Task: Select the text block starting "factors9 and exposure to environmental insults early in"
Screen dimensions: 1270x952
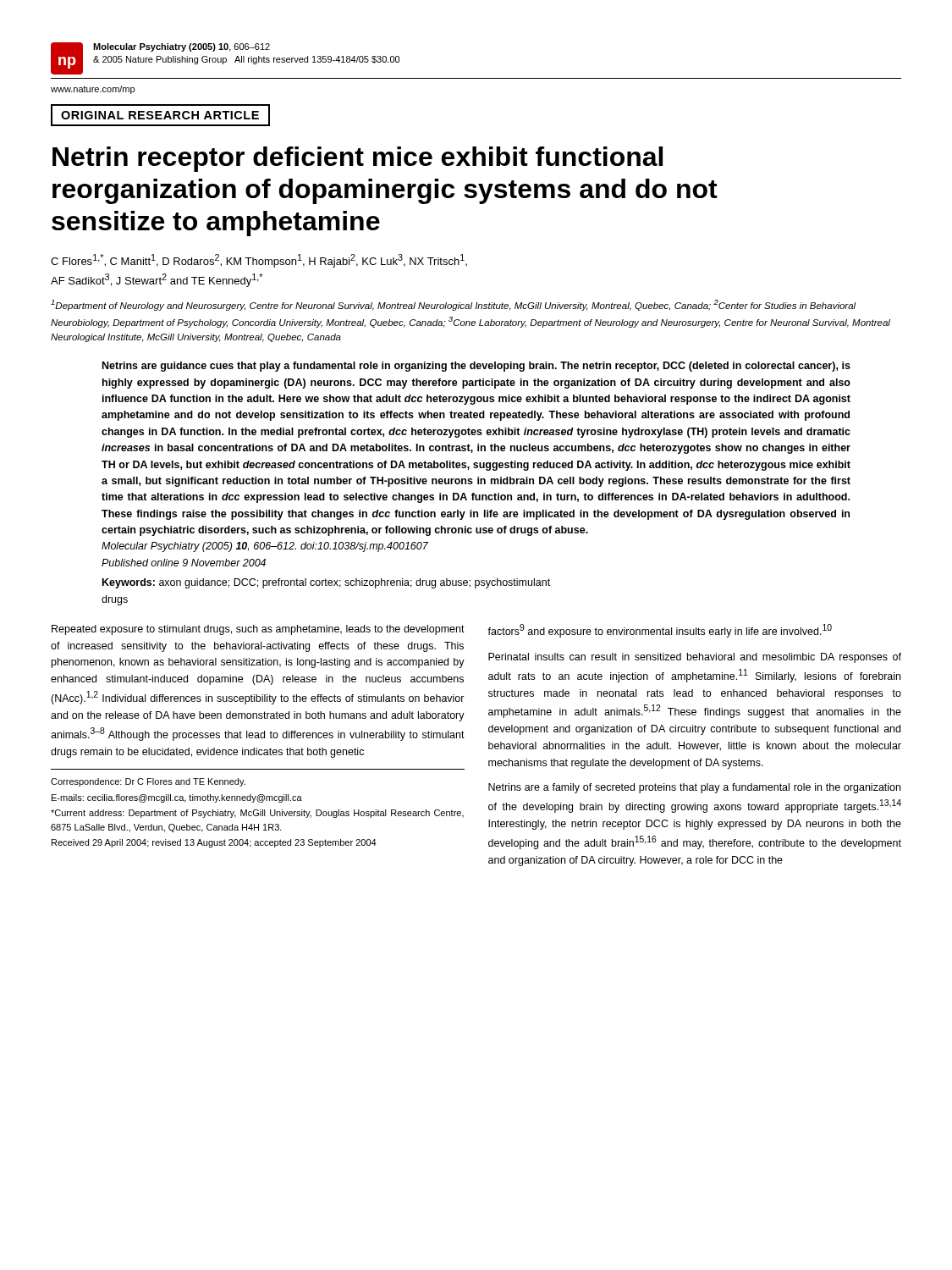Action: [695, 745]
